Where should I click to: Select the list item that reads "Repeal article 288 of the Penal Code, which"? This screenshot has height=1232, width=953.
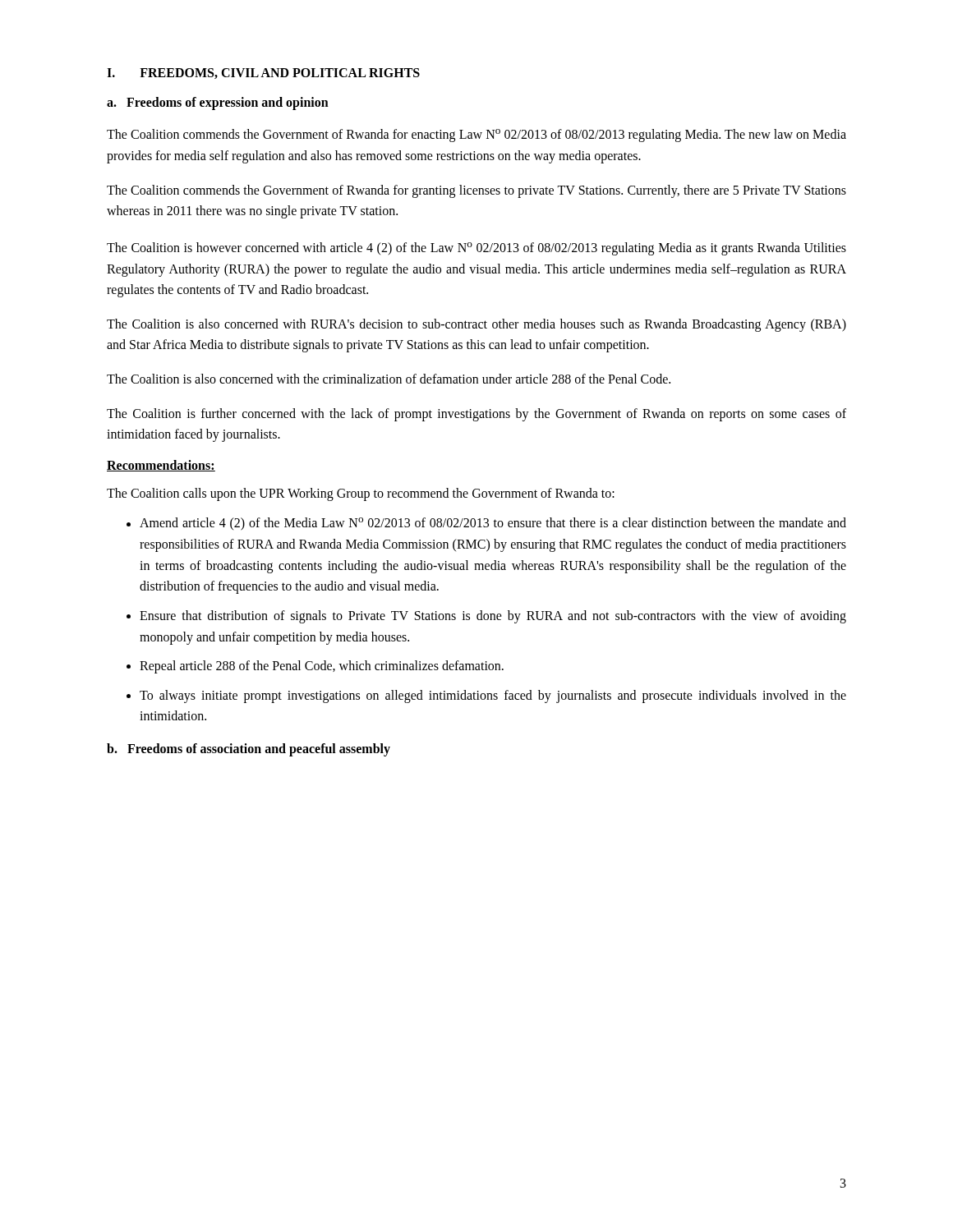tap(493, 666)
